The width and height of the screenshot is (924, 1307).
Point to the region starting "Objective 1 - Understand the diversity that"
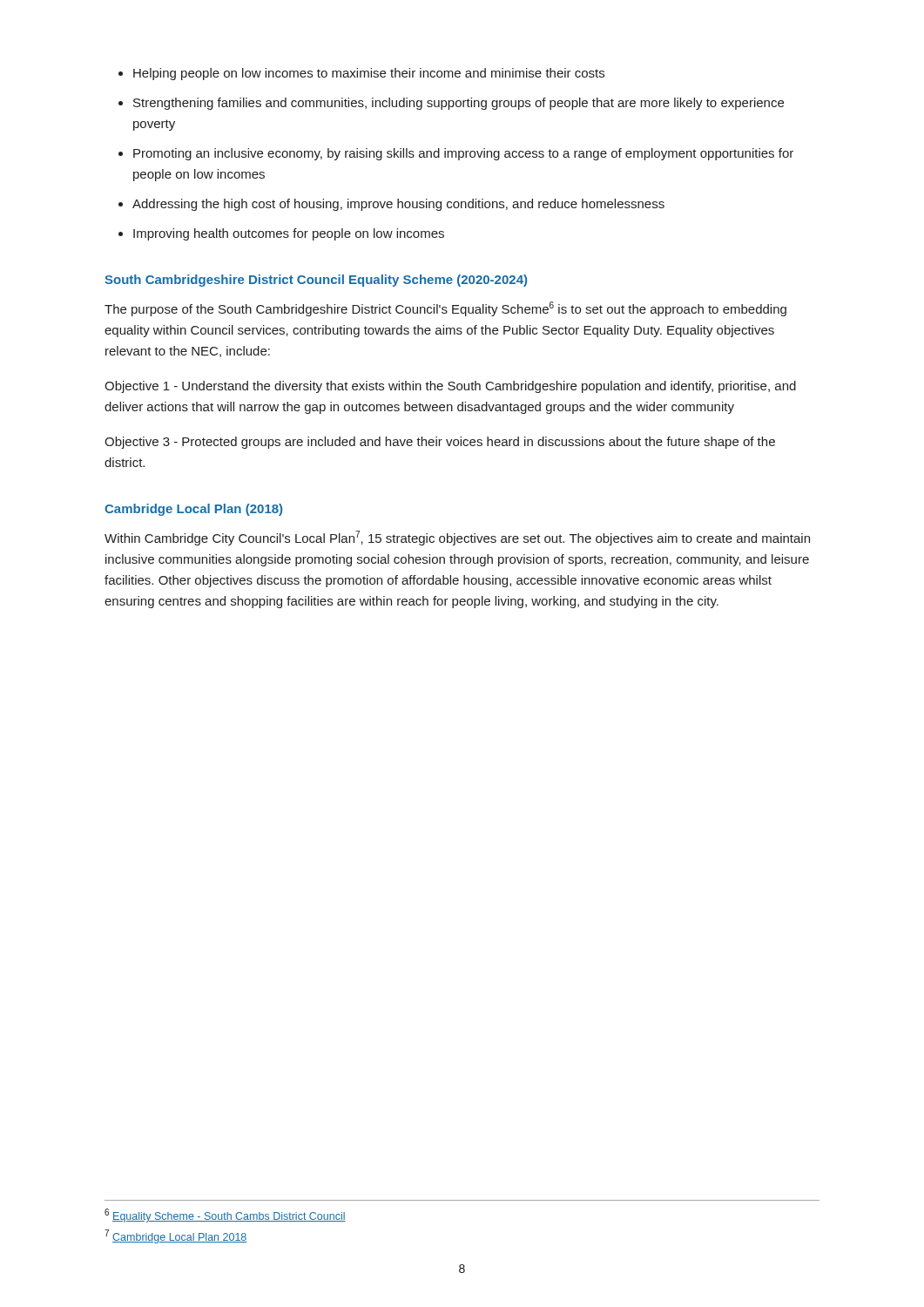click(450, 396)
